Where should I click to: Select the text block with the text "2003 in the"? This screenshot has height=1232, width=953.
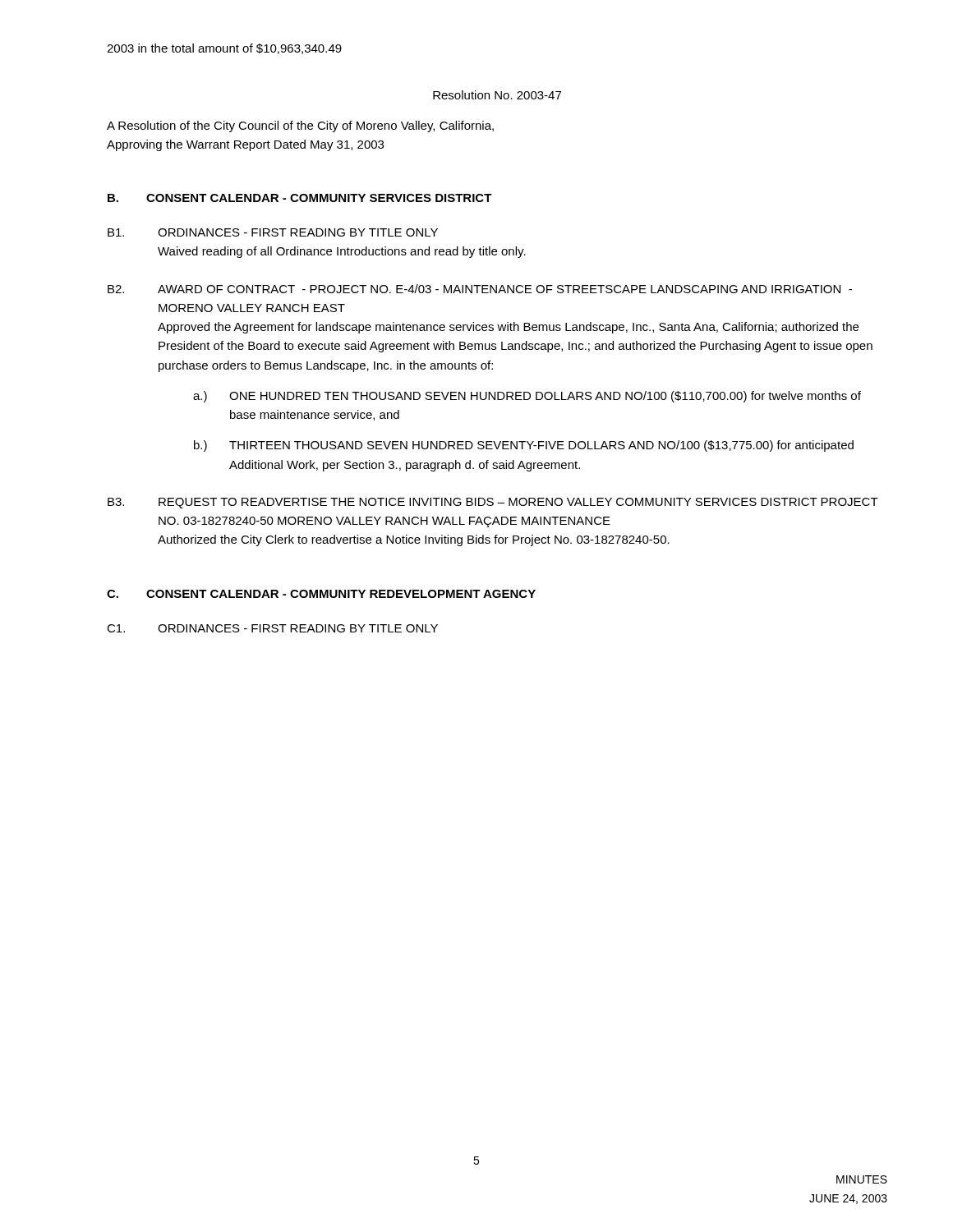pyautogui.click(x=224, y=48)
